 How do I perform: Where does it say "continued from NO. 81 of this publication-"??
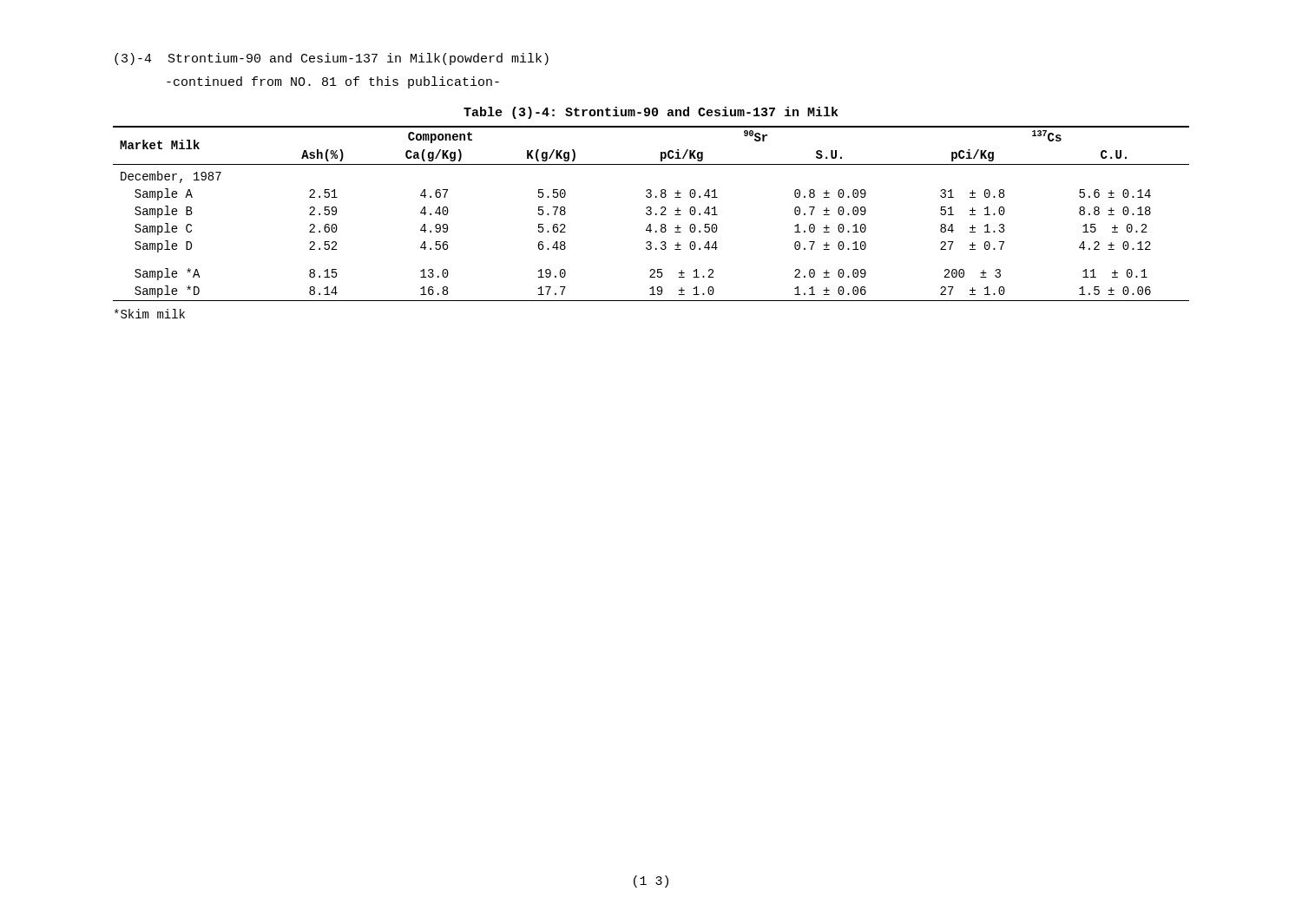(x=333, y=83)
